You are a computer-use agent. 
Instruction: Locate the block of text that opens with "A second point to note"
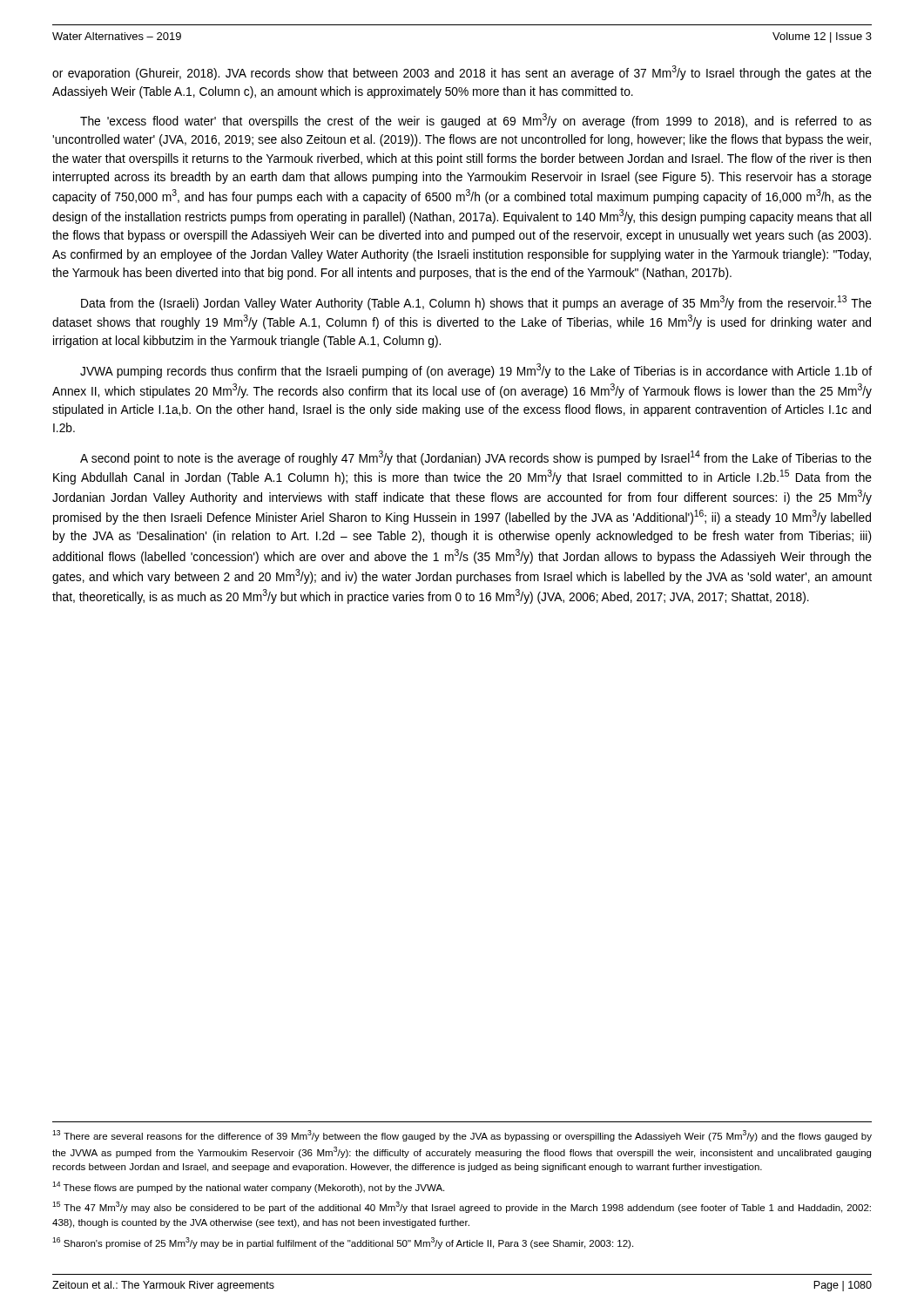point(462,526)
